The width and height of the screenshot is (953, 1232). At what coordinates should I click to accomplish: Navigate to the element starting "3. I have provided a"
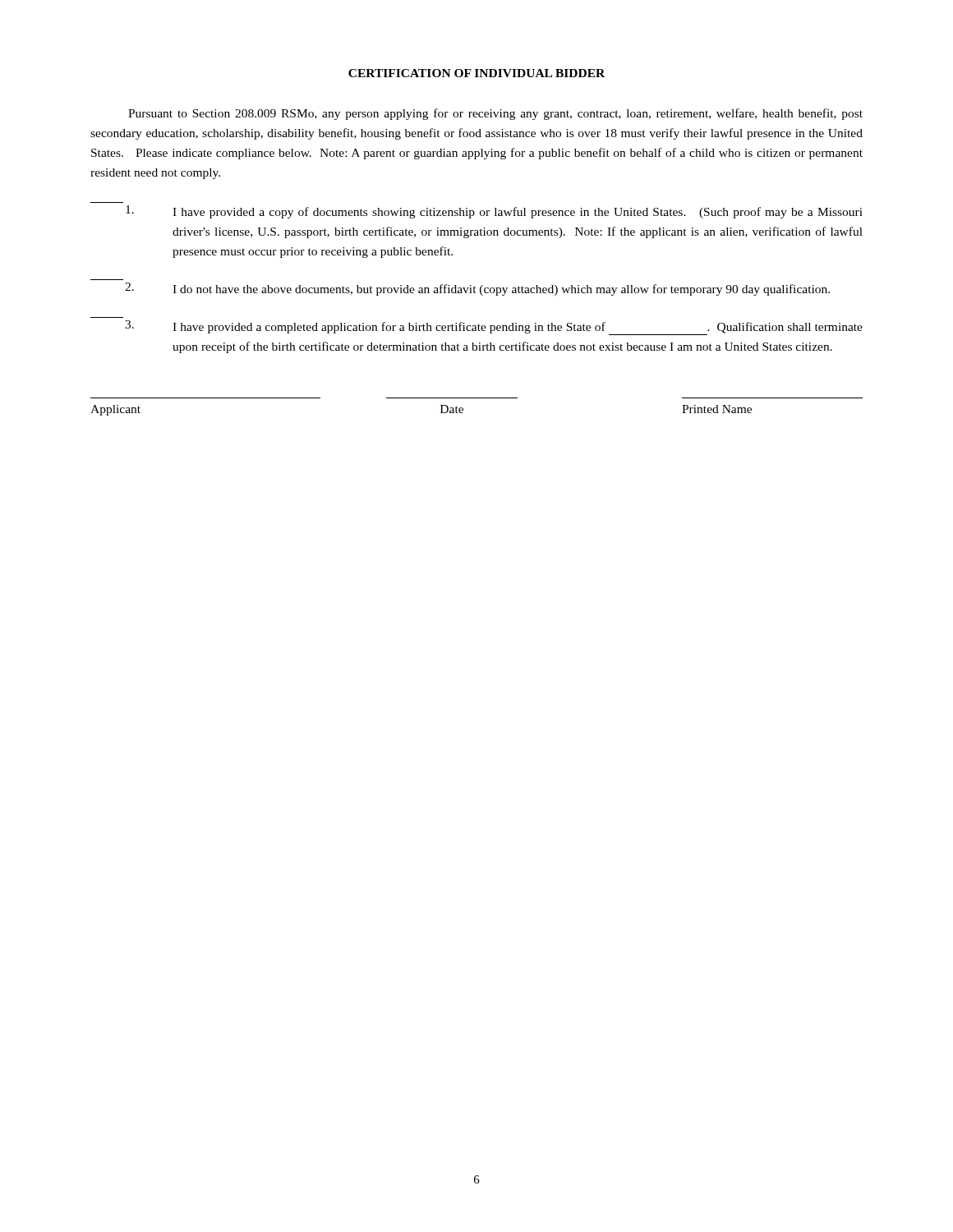click(x=476, y=337)
